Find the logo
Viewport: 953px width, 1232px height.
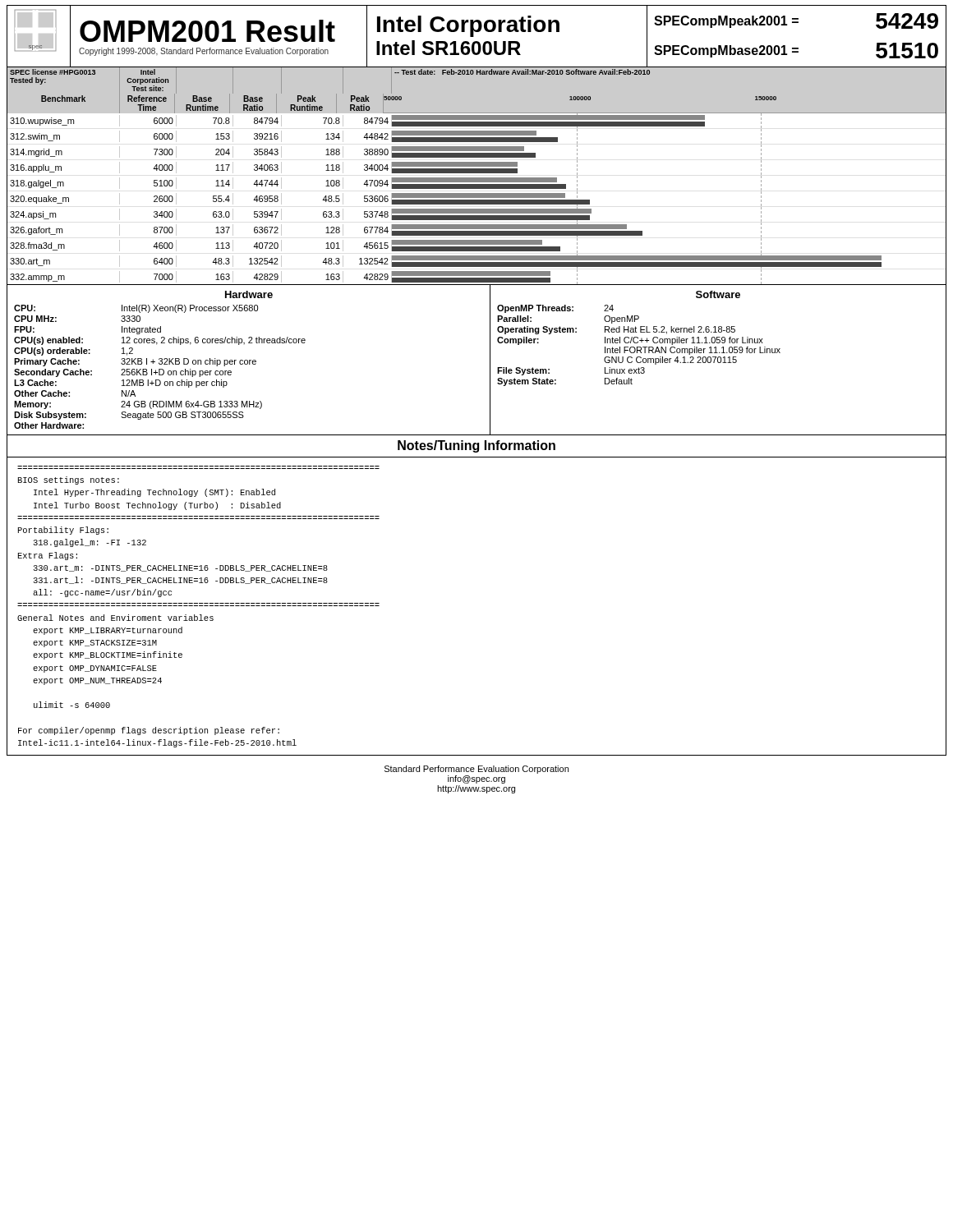[35, 30]
